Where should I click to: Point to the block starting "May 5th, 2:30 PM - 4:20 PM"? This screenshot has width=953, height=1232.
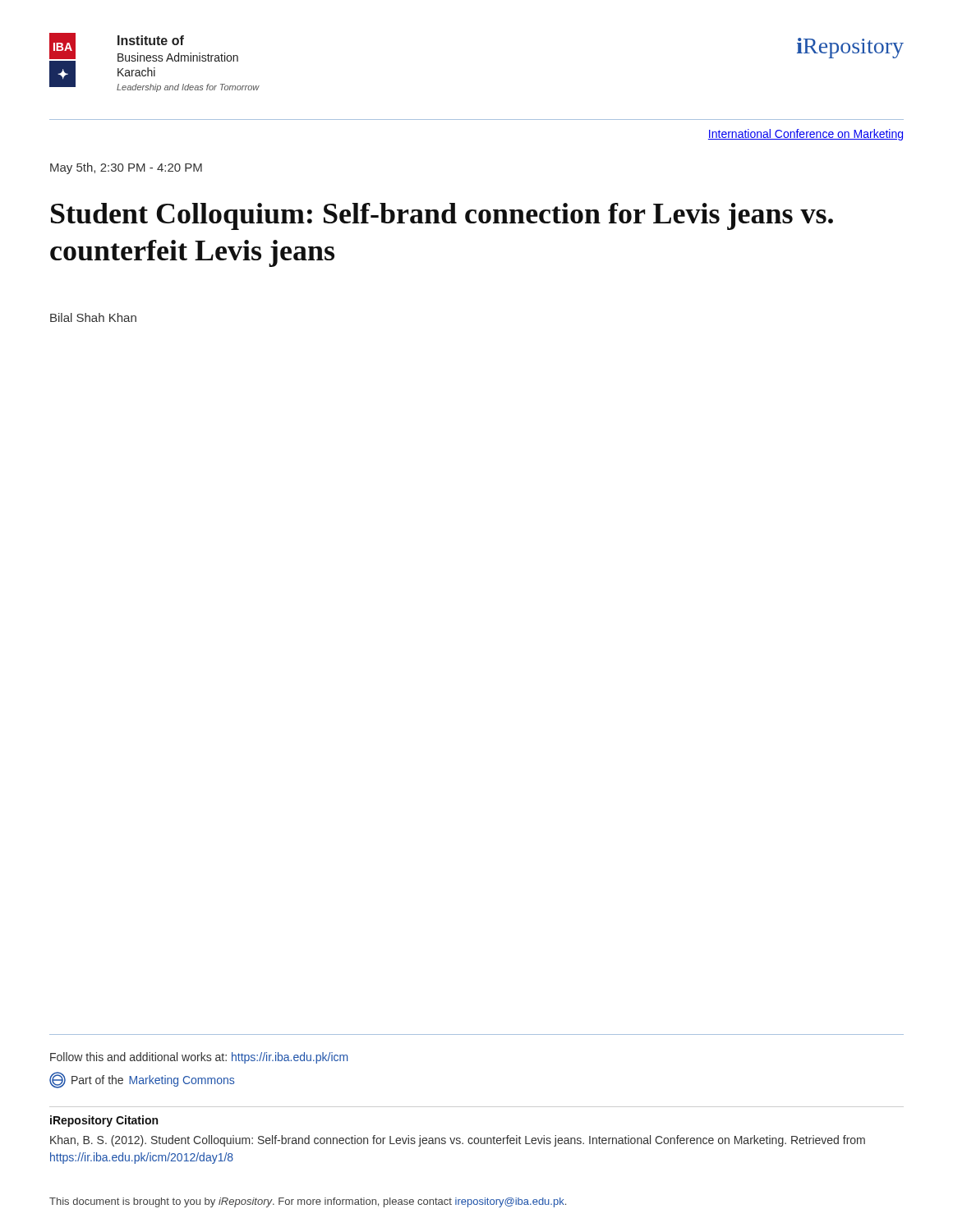tap(126, 167)
